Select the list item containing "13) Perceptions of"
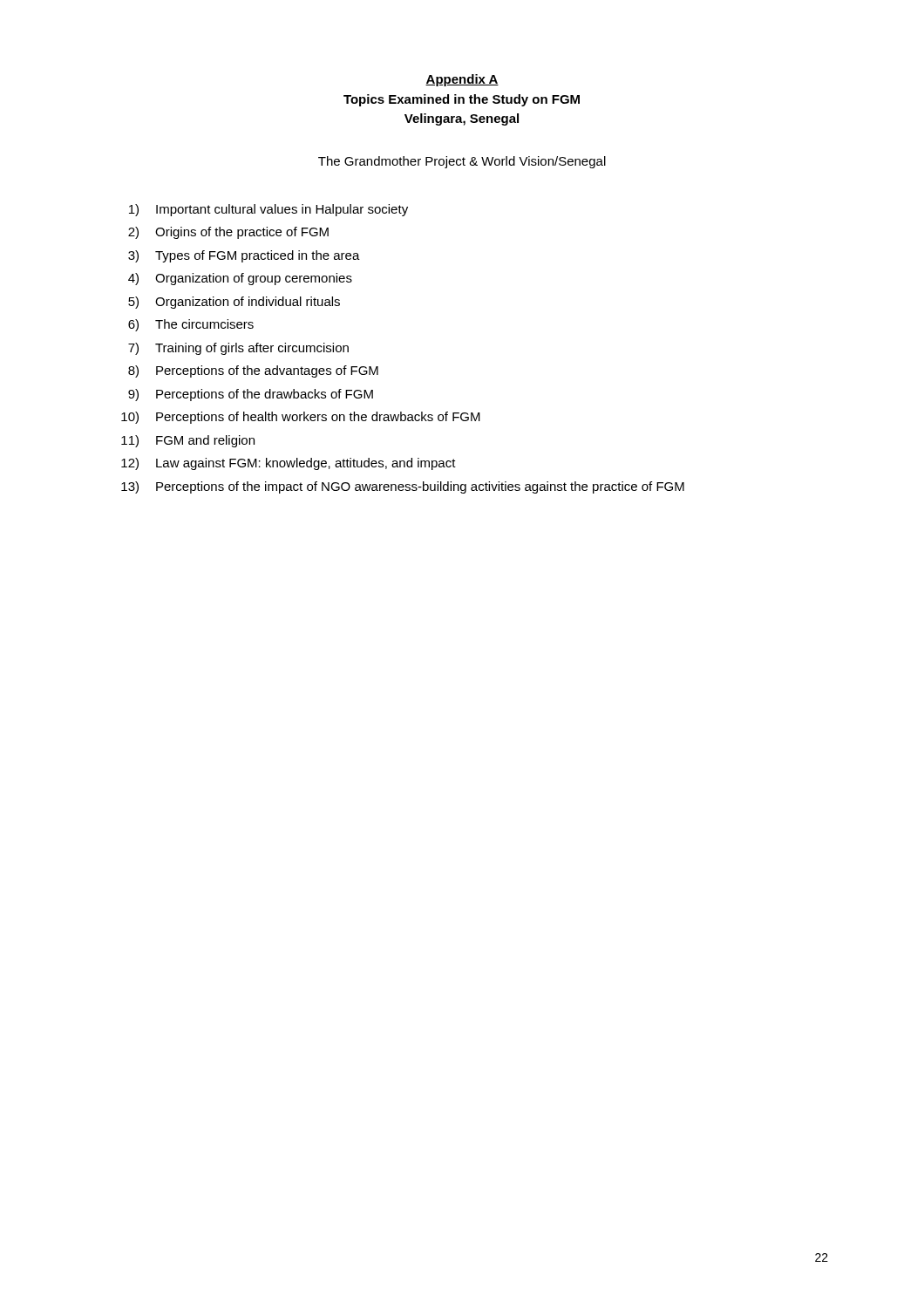 pyautogui.click(x=462, y=486)
